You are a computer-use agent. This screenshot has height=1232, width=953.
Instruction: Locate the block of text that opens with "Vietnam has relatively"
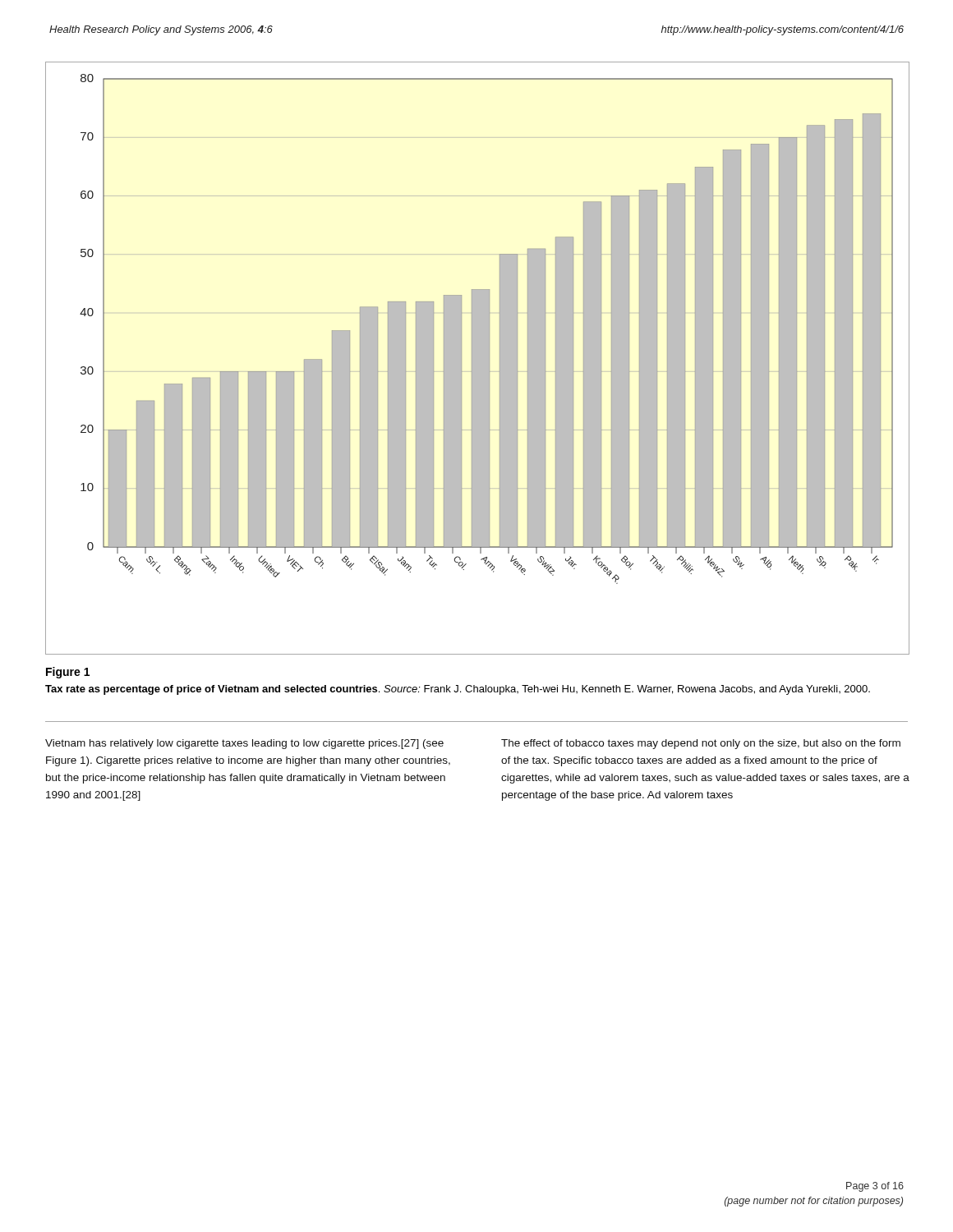coord(248,769)
